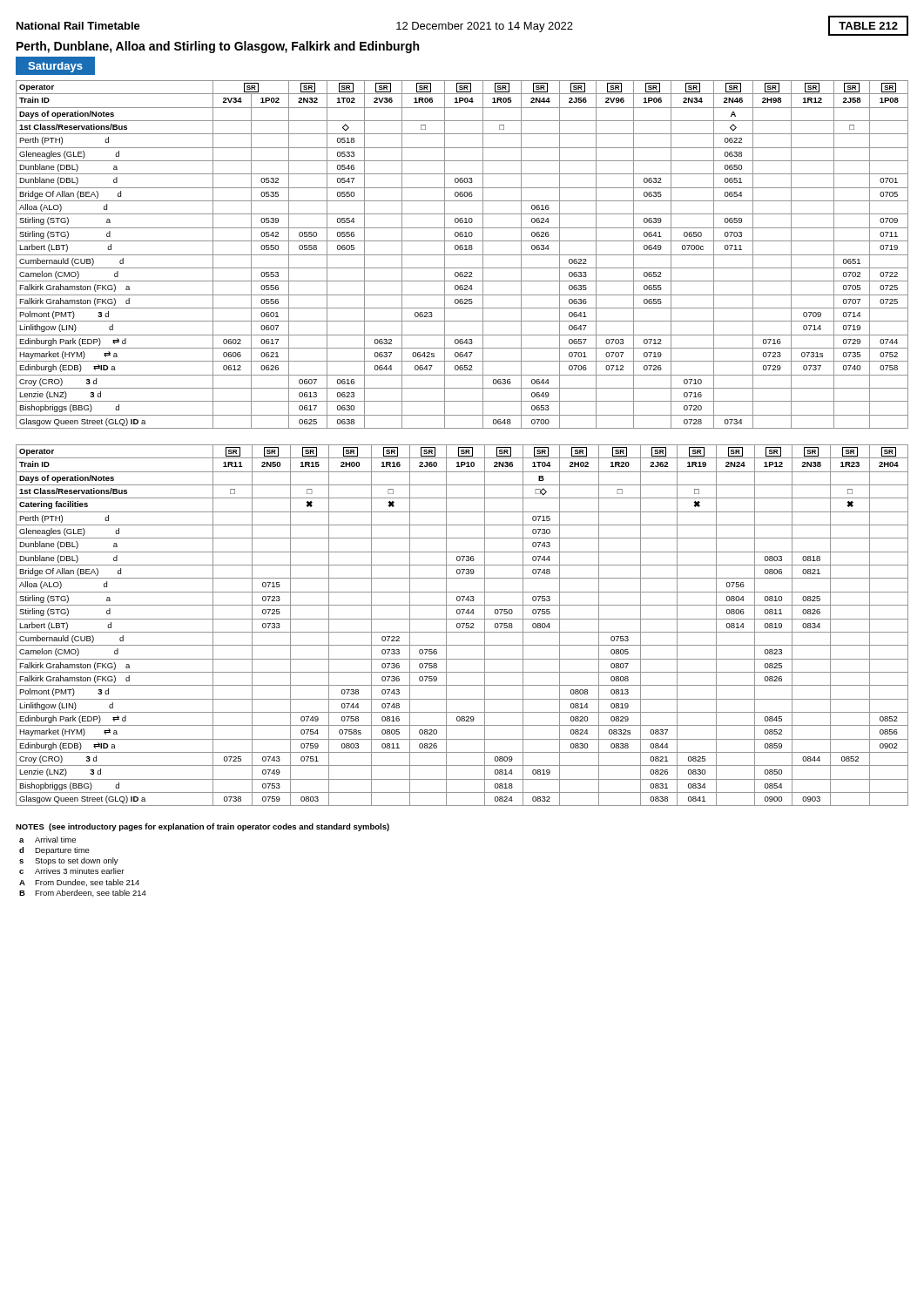Find "From Dundee, see table 214" on this page
The width and height of the screenshot is (924, 1307).
pyautogui.click(x=87, y=882)
